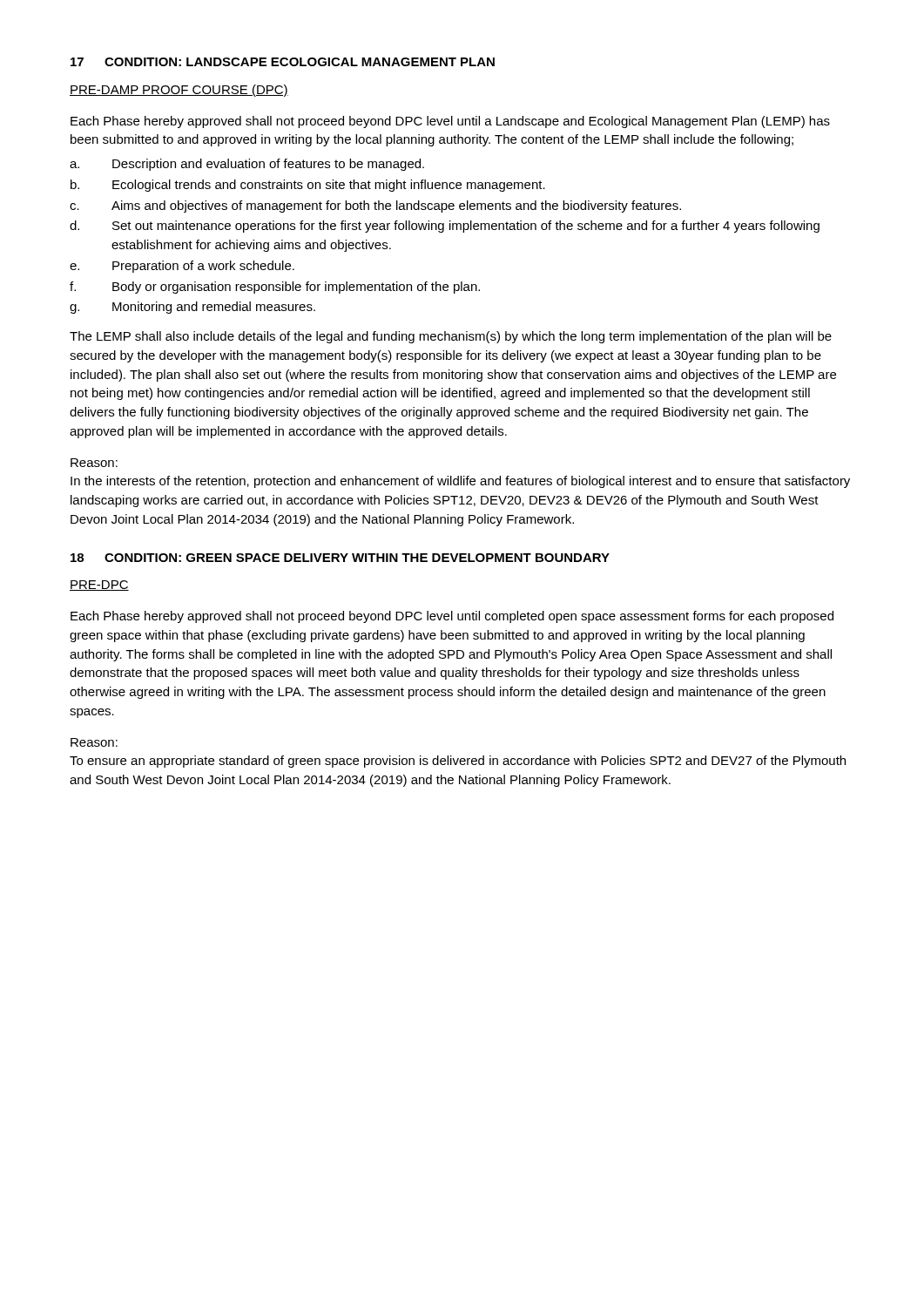Locate the element starting "f. Body or"
This screenshot has width=924, height=1307.
[x=275, y=286]
